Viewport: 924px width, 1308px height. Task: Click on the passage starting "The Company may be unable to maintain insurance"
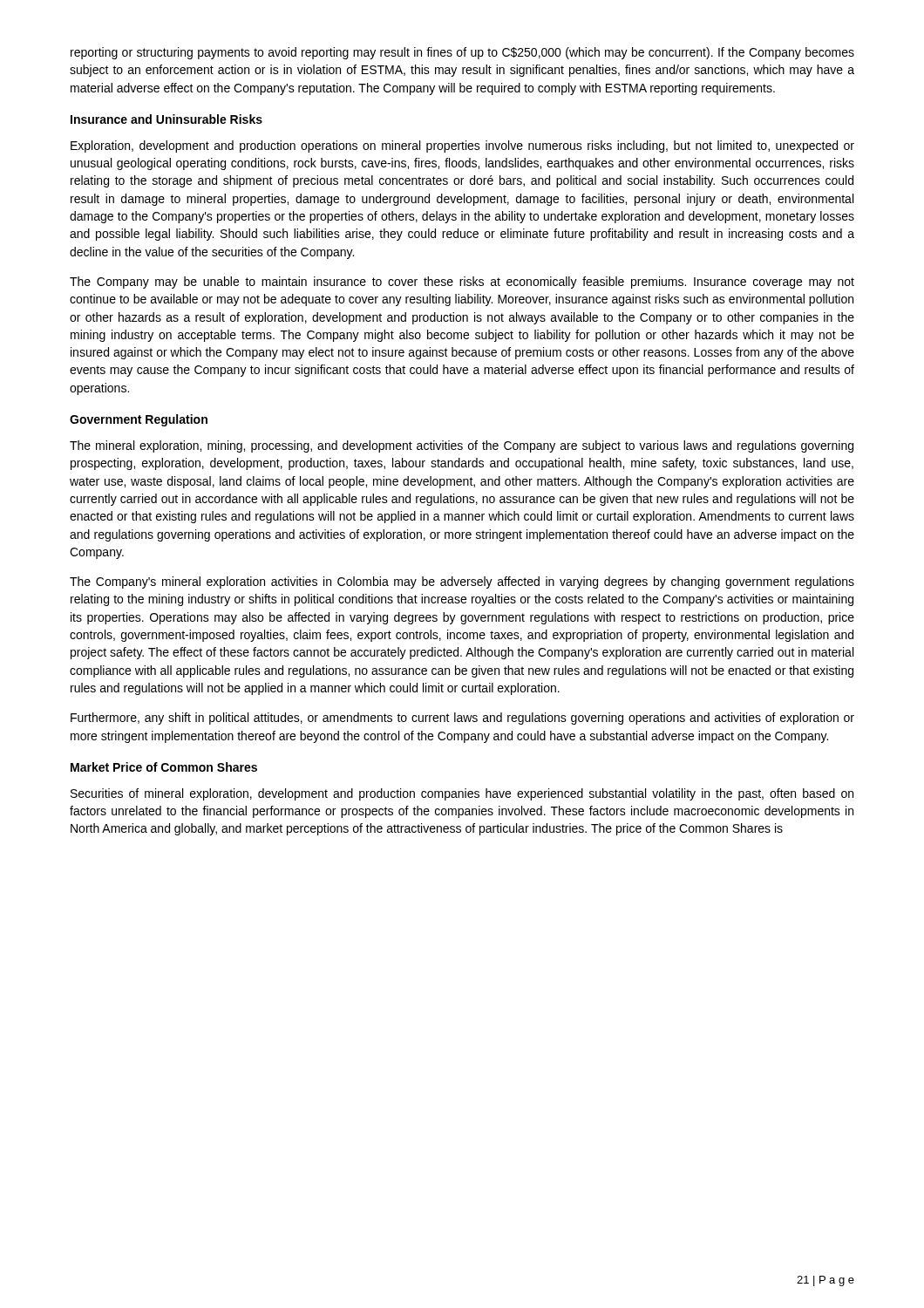tap(462, 335)
